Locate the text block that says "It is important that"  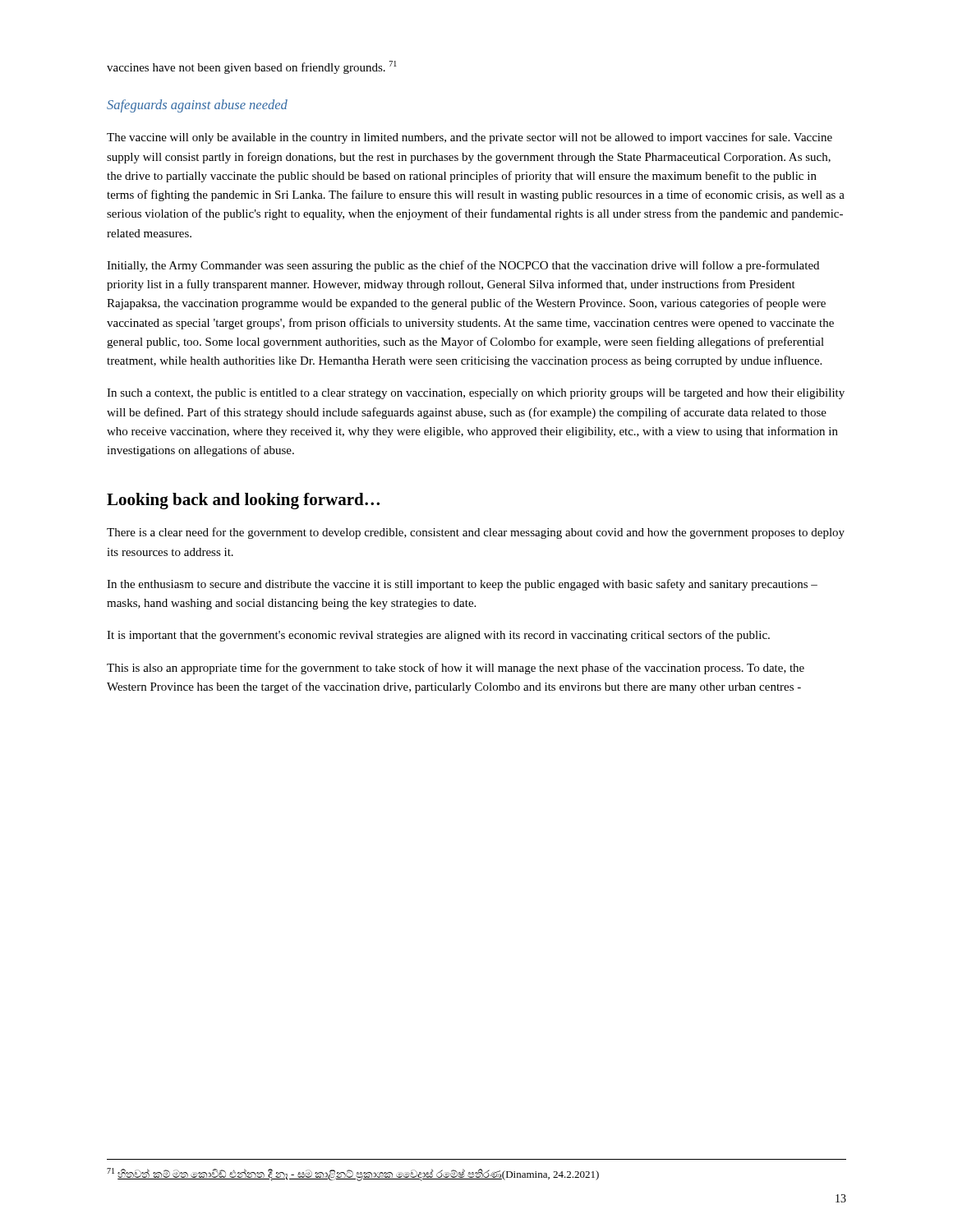click(x=476, y=636)
